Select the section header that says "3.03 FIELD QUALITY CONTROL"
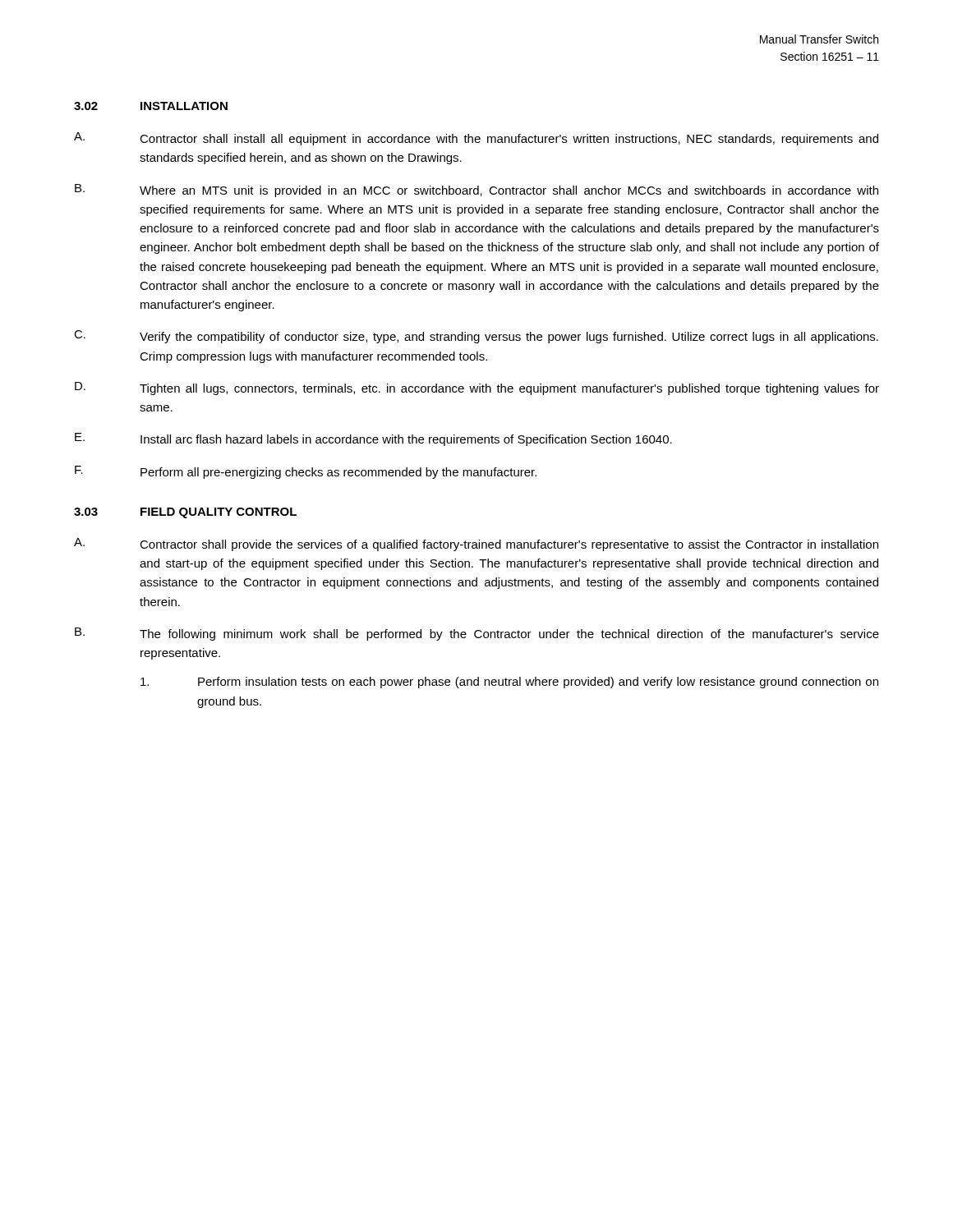The image size is (953, 1232). coord(185,511)
